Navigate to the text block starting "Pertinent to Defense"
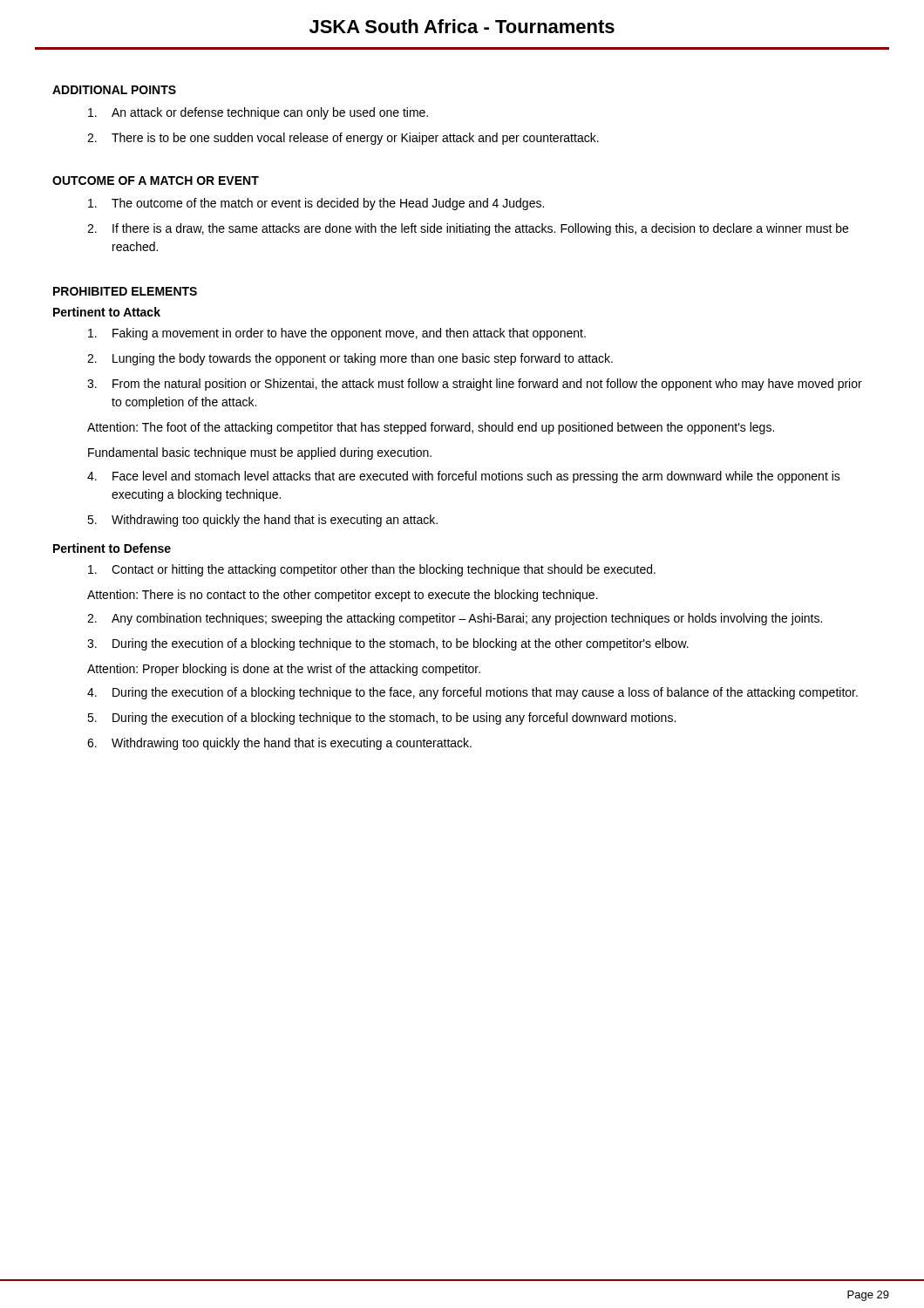 (x=112, y=549)
